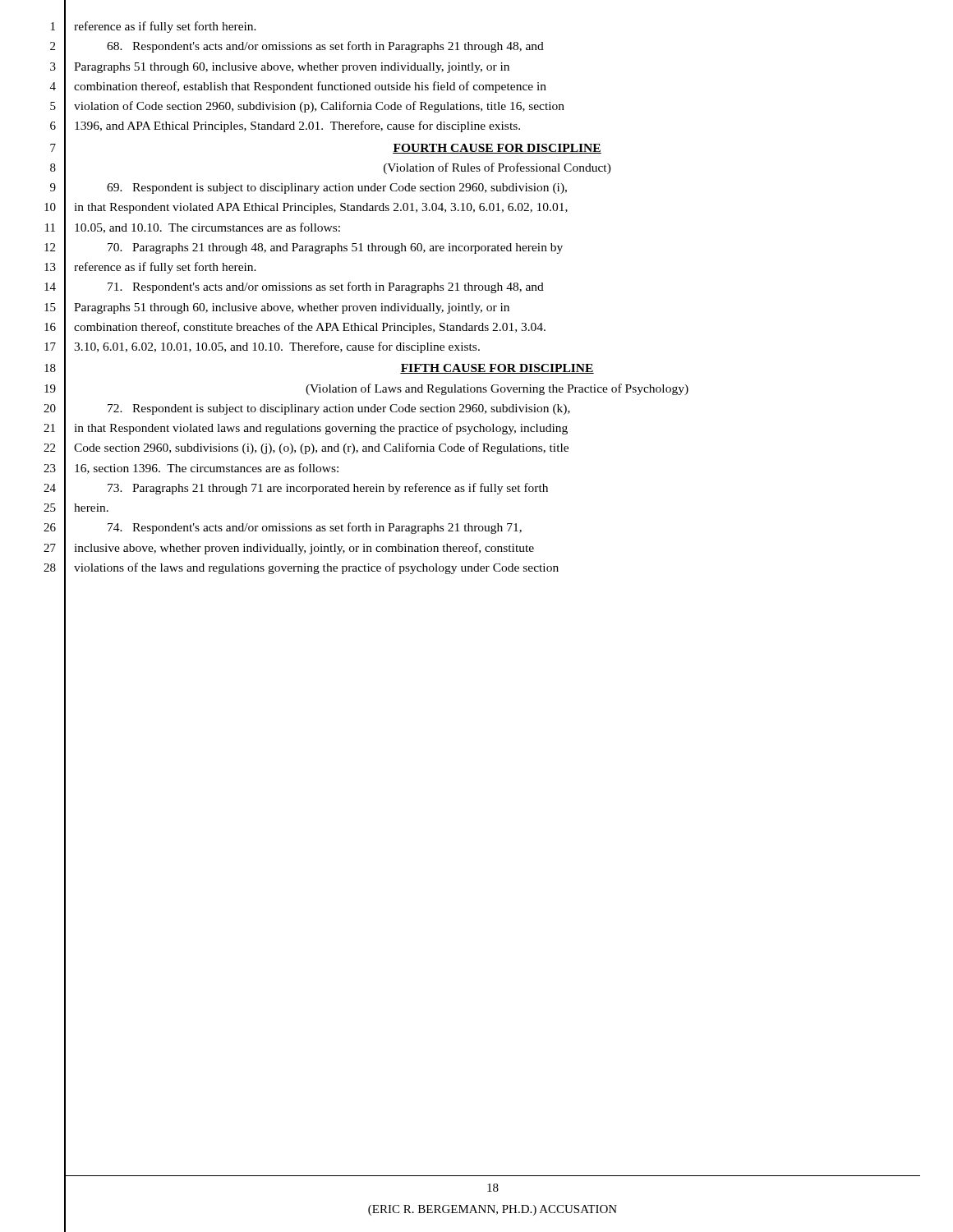
Task: Click where it says "18 FIFTH CAUSE FOR DISCIPLINE"
Action: coord(460,368)
